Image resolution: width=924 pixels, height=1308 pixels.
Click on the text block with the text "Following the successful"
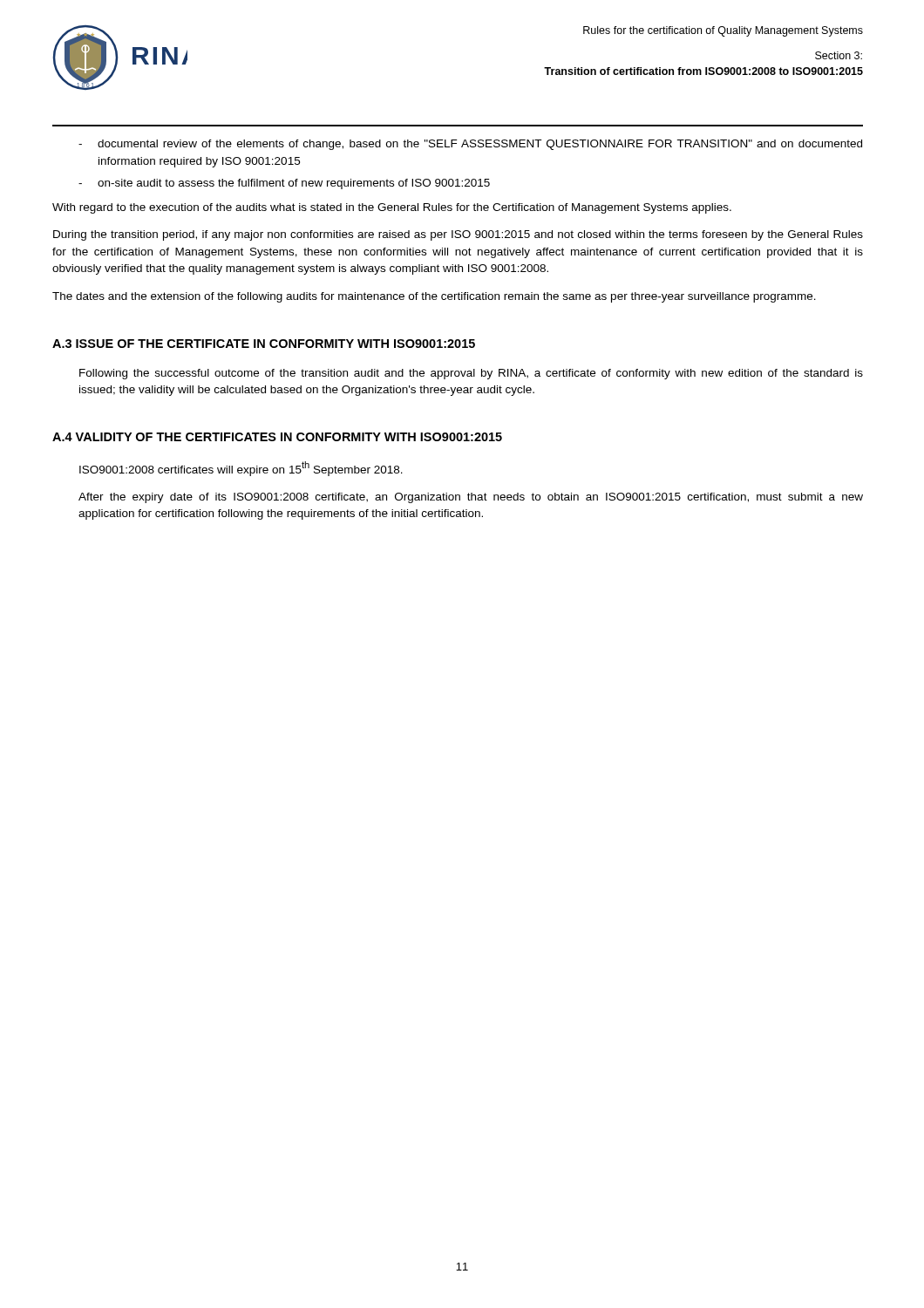click(x=471, y=381)
